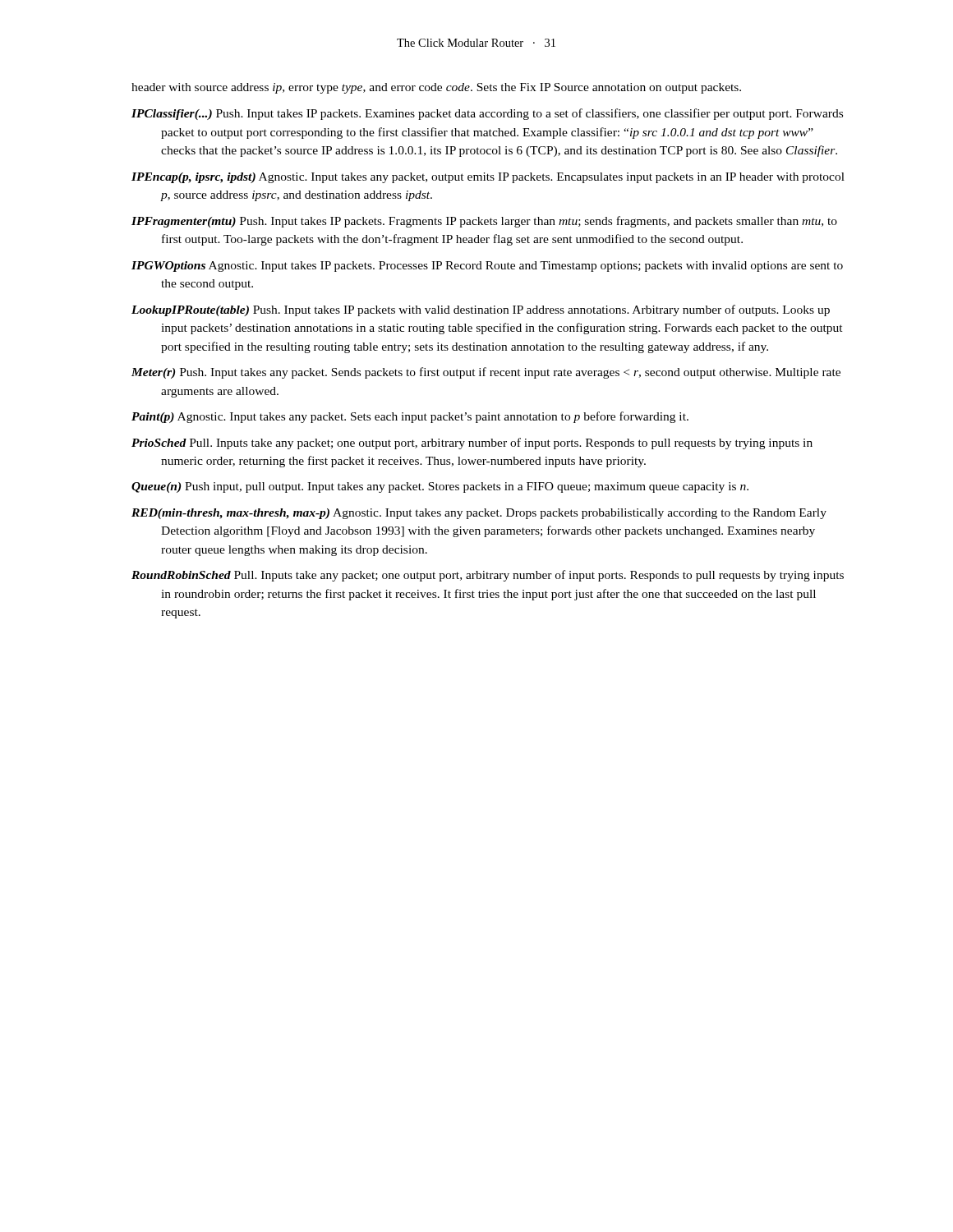Select the list item that reads "Queue(n) Push input, pull output. Input takes any"
Viewport: 953px width, 1232px height.
pos(440,486)
